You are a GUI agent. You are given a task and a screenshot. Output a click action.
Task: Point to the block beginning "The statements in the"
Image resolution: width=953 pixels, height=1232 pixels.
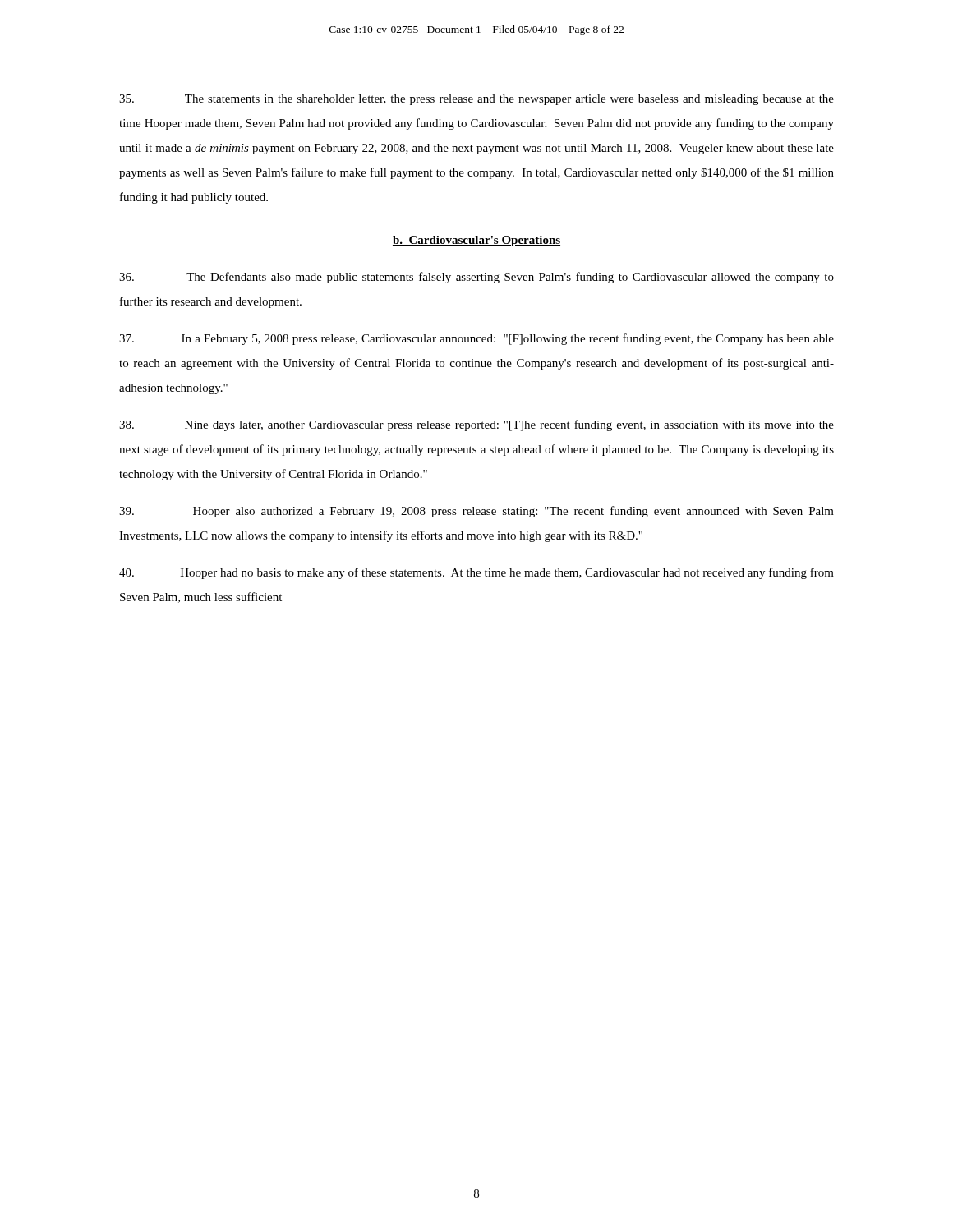click(x=476, y=148)
